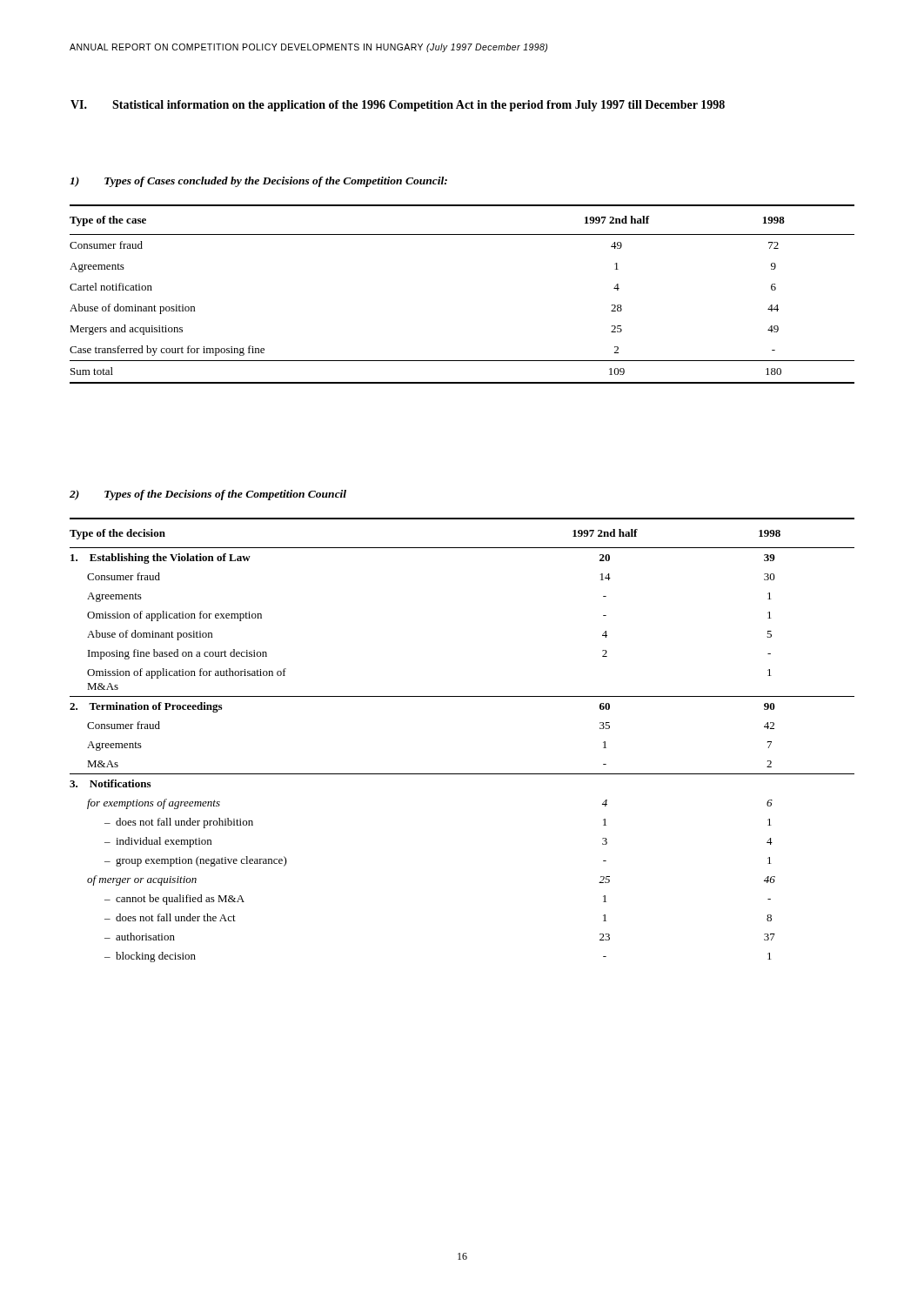Click on the table containing "Case transferred by"
924x1305 pixels.
pyautogui.click(x=462, y=294)
